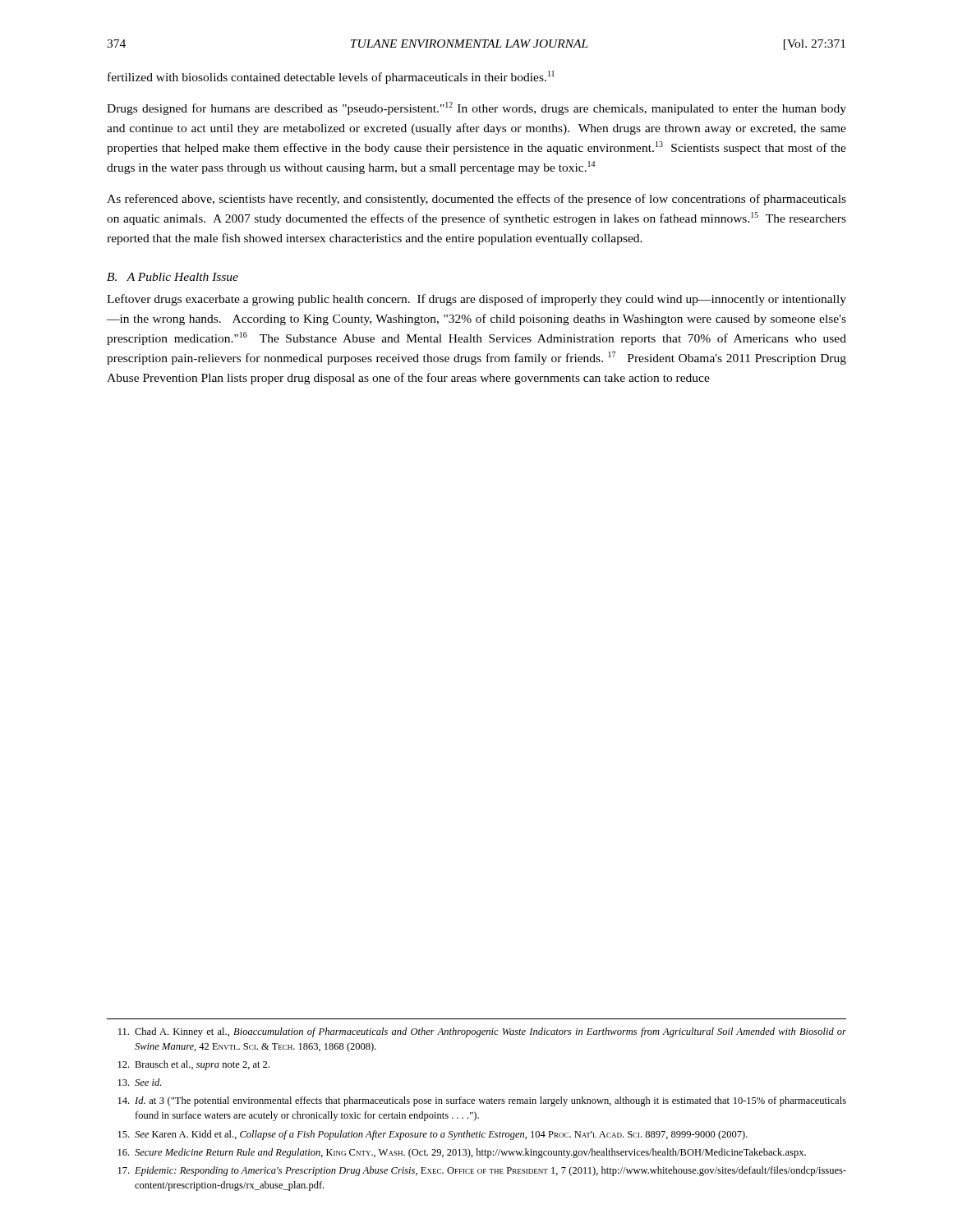Click on the region starting "See Karen A. Kidd et al., Collapse"
The height and width of the screenshot is (1232, 953).
click(x=476, y=1134)
